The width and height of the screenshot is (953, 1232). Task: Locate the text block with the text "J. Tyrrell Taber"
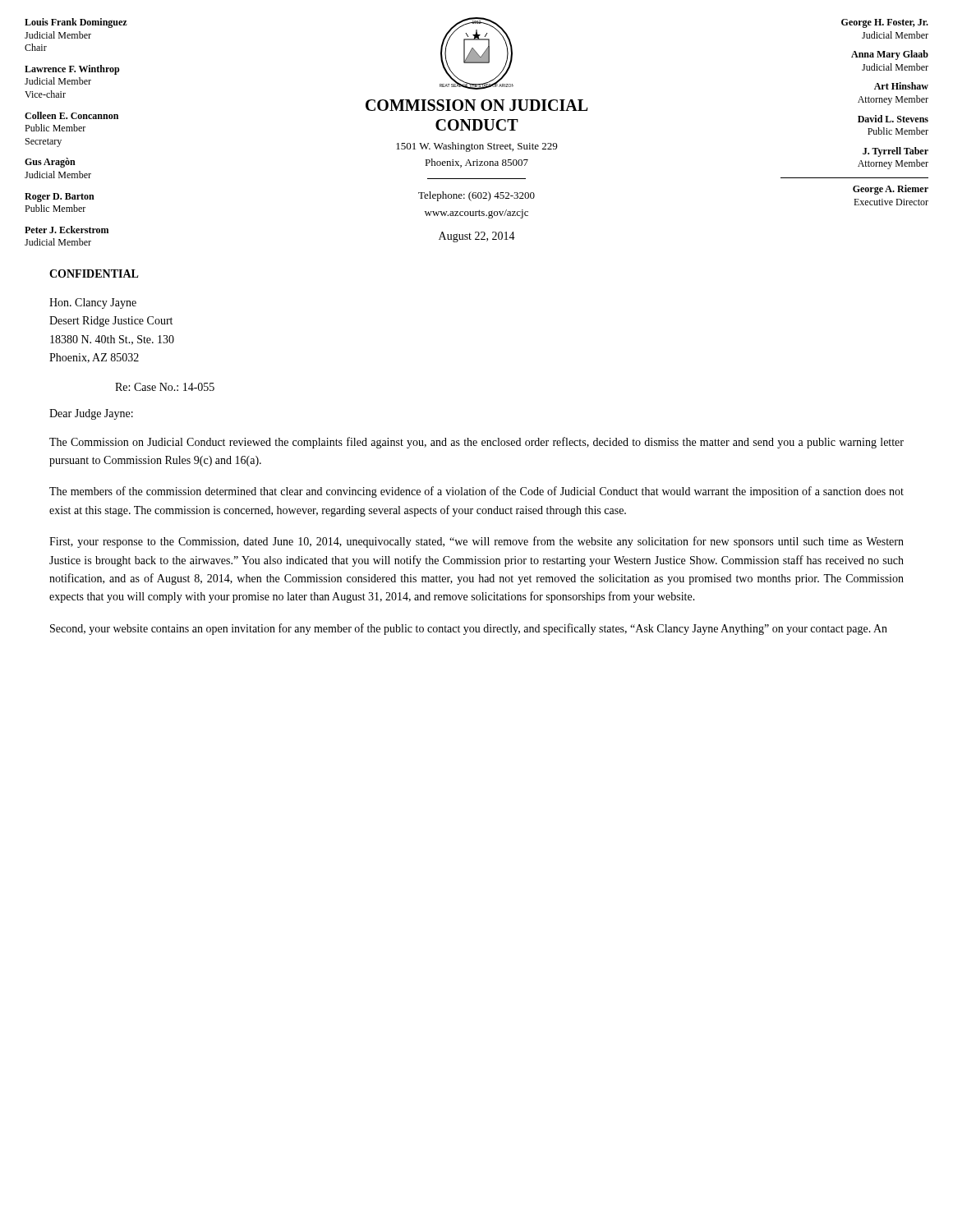(x=854, y=158)
